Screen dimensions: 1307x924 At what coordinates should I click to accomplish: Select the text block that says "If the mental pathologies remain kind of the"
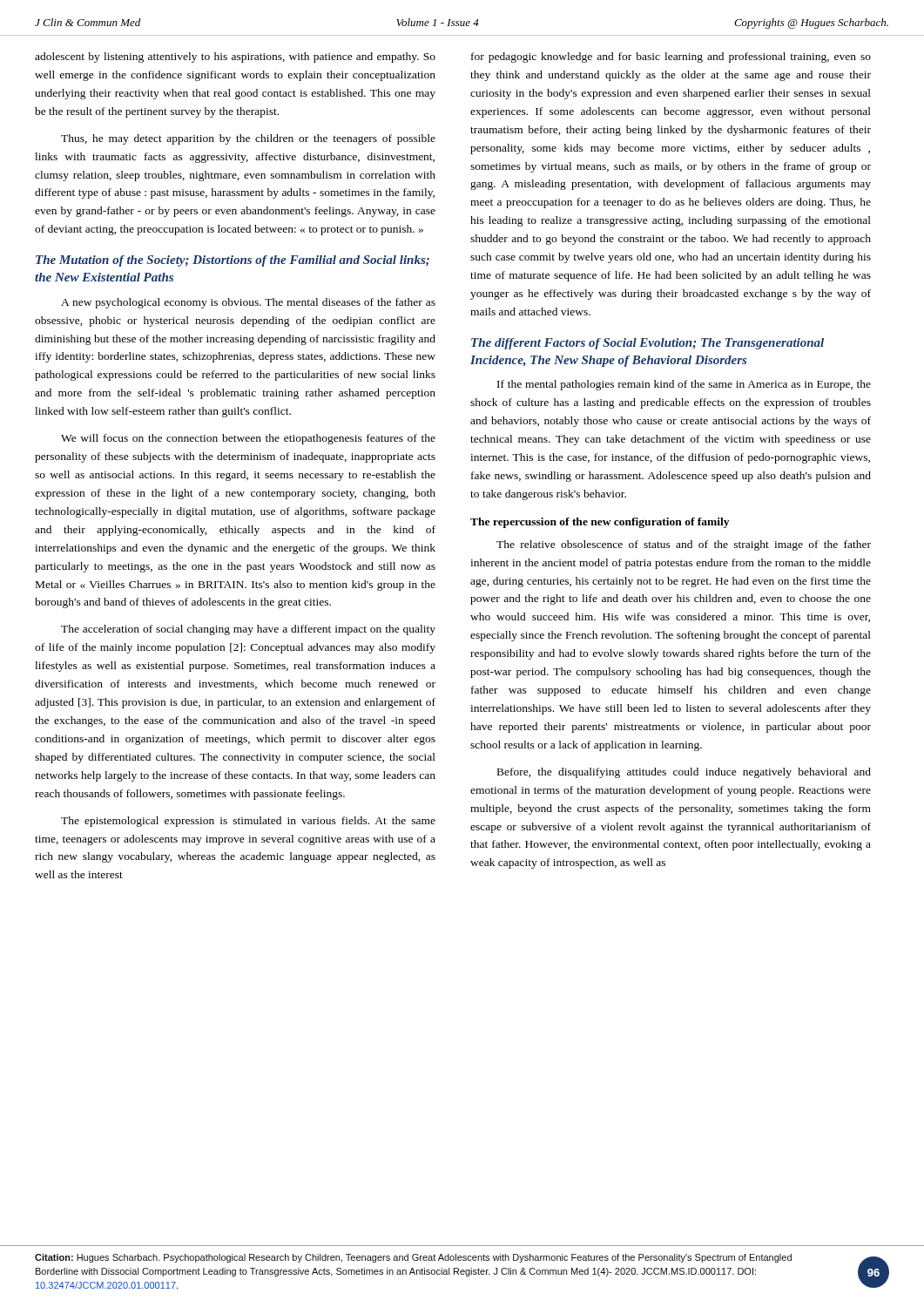click(671, 440)
